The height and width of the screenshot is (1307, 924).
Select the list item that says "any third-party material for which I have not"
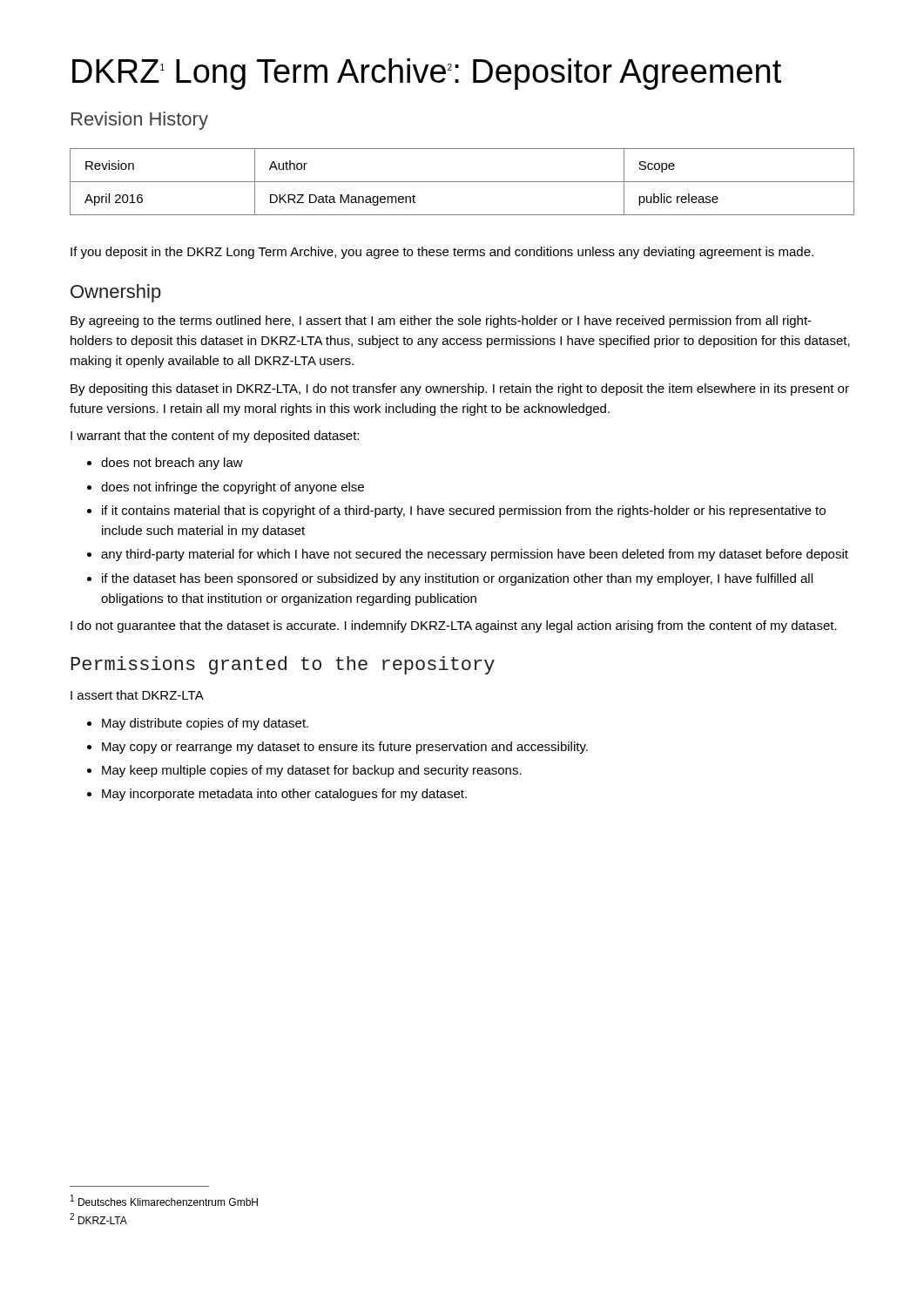(x=475, y=554)
